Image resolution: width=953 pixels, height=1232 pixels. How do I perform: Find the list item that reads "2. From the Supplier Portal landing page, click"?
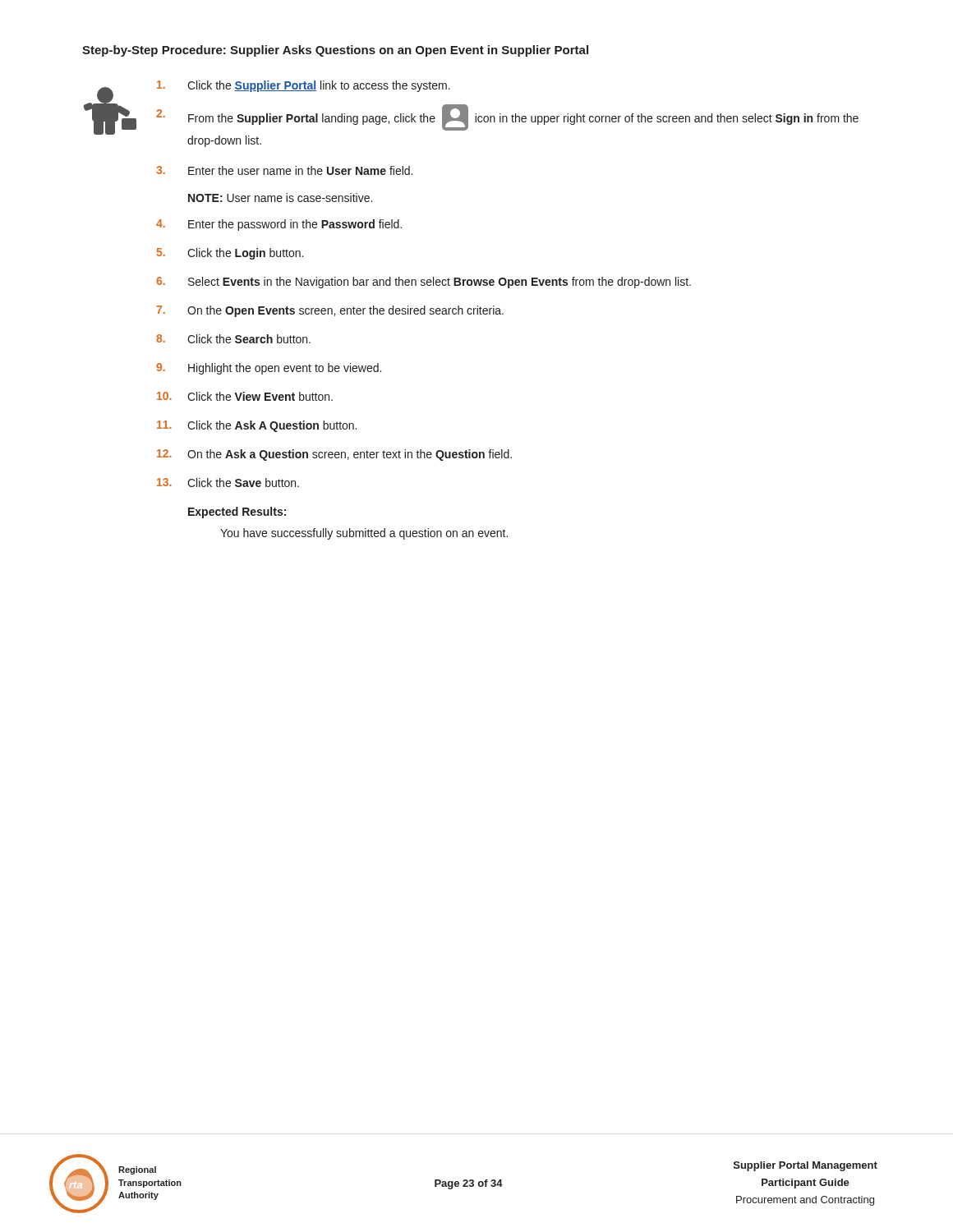522,128
